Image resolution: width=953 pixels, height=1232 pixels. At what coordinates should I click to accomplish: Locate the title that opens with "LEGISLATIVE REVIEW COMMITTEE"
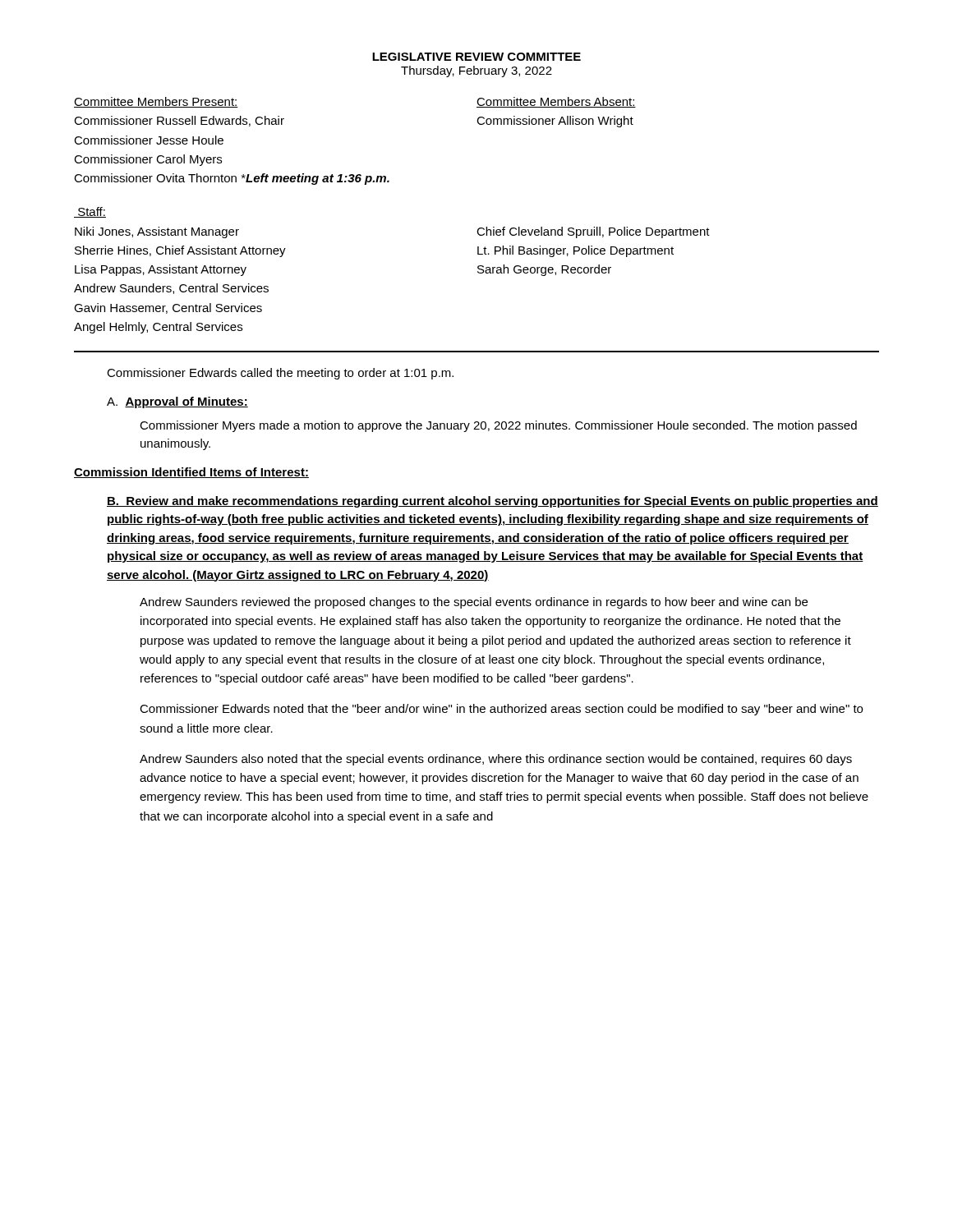(x=476, y=63)
